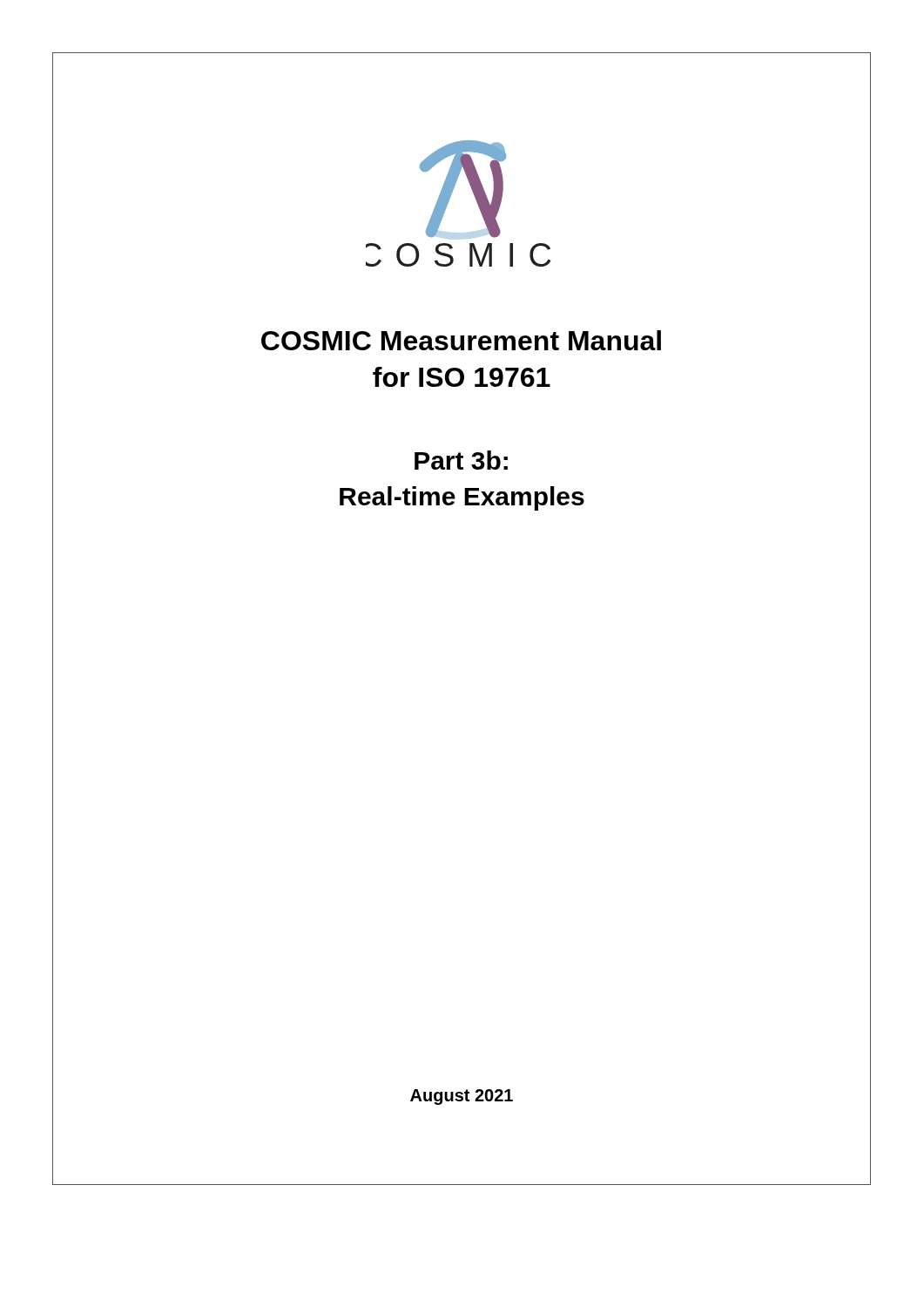Locate the title containing "Part 3b:Real-time Examples"
924x1307 pixels.
point(462,479)
